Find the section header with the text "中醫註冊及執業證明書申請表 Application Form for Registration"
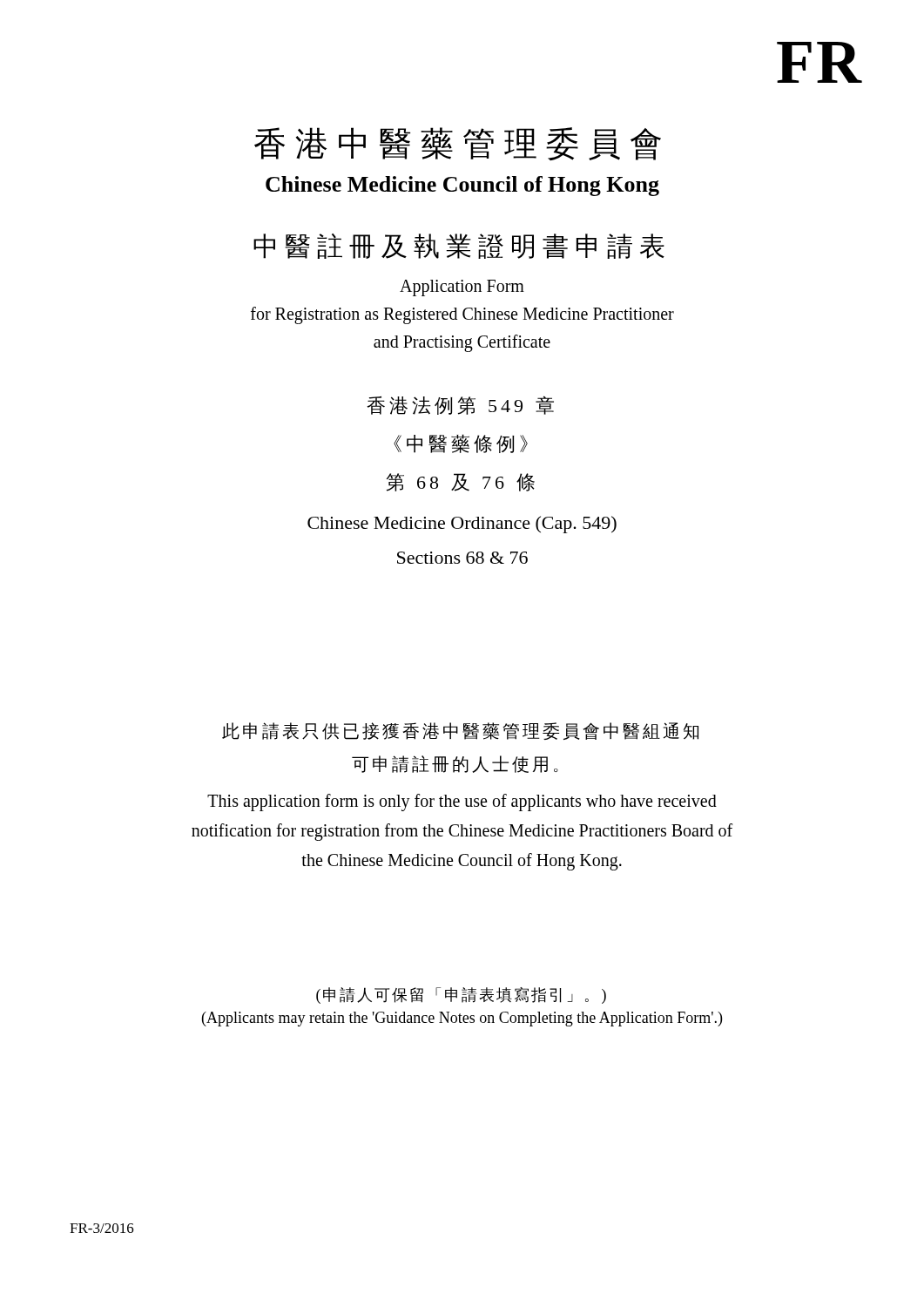This screenshot has width=924, height=1307. tap(462, 292)
